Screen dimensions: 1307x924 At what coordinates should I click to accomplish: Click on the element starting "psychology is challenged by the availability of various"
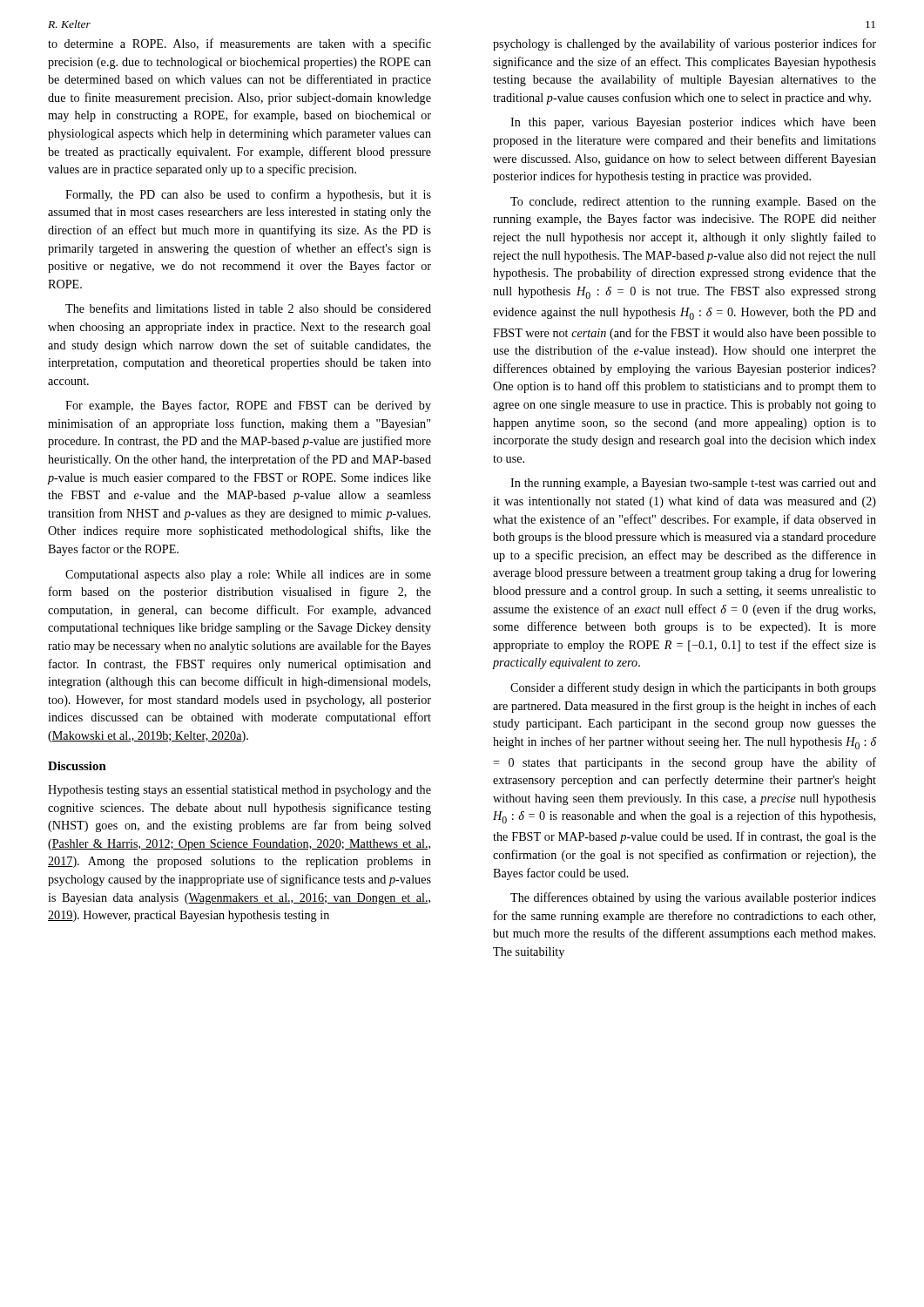(x=685, y=71)
